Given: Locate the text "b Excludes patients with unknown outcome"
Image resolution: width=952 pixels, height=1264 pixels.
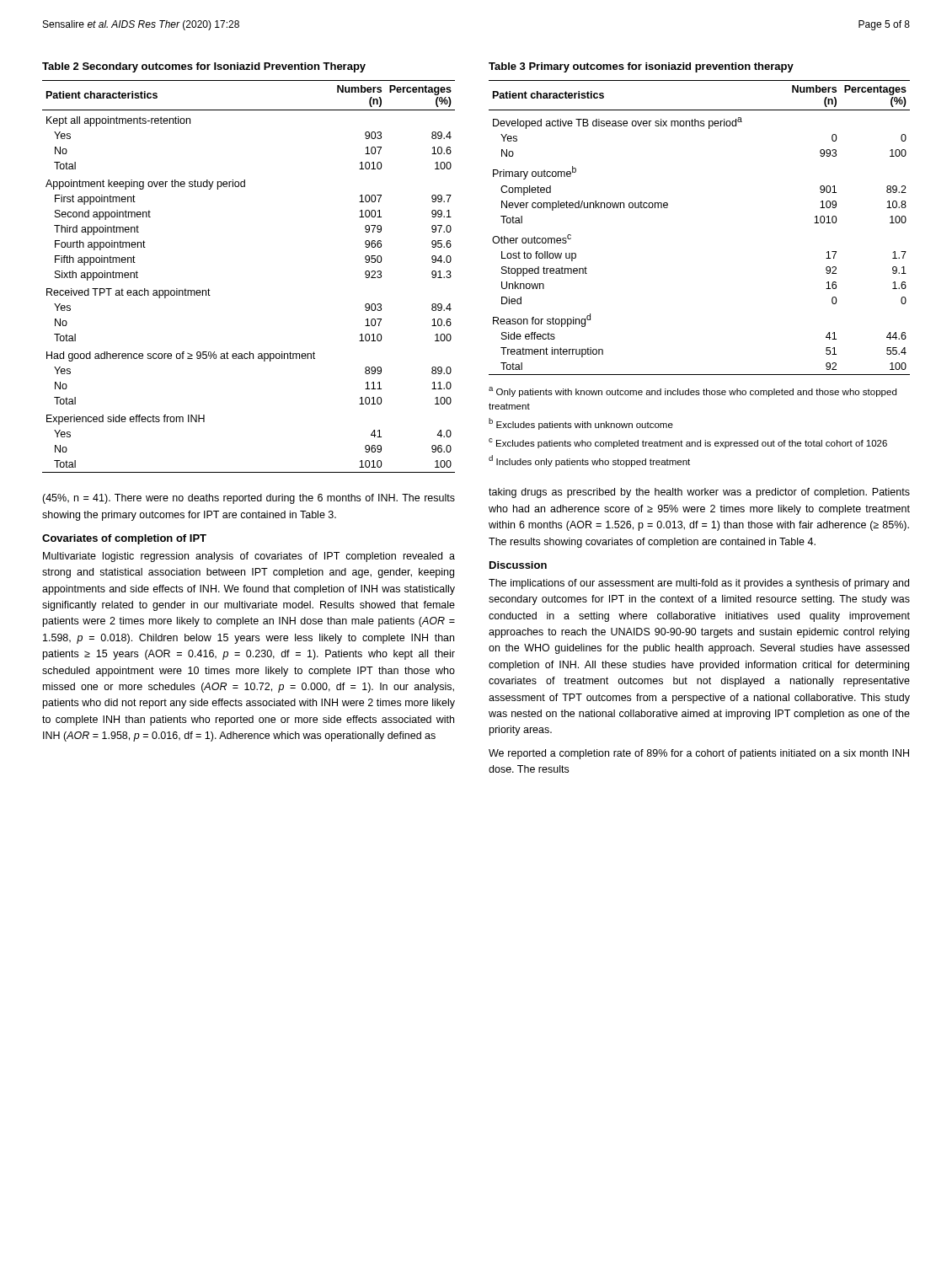Looking at the screenshot, I should click(581, 424).
